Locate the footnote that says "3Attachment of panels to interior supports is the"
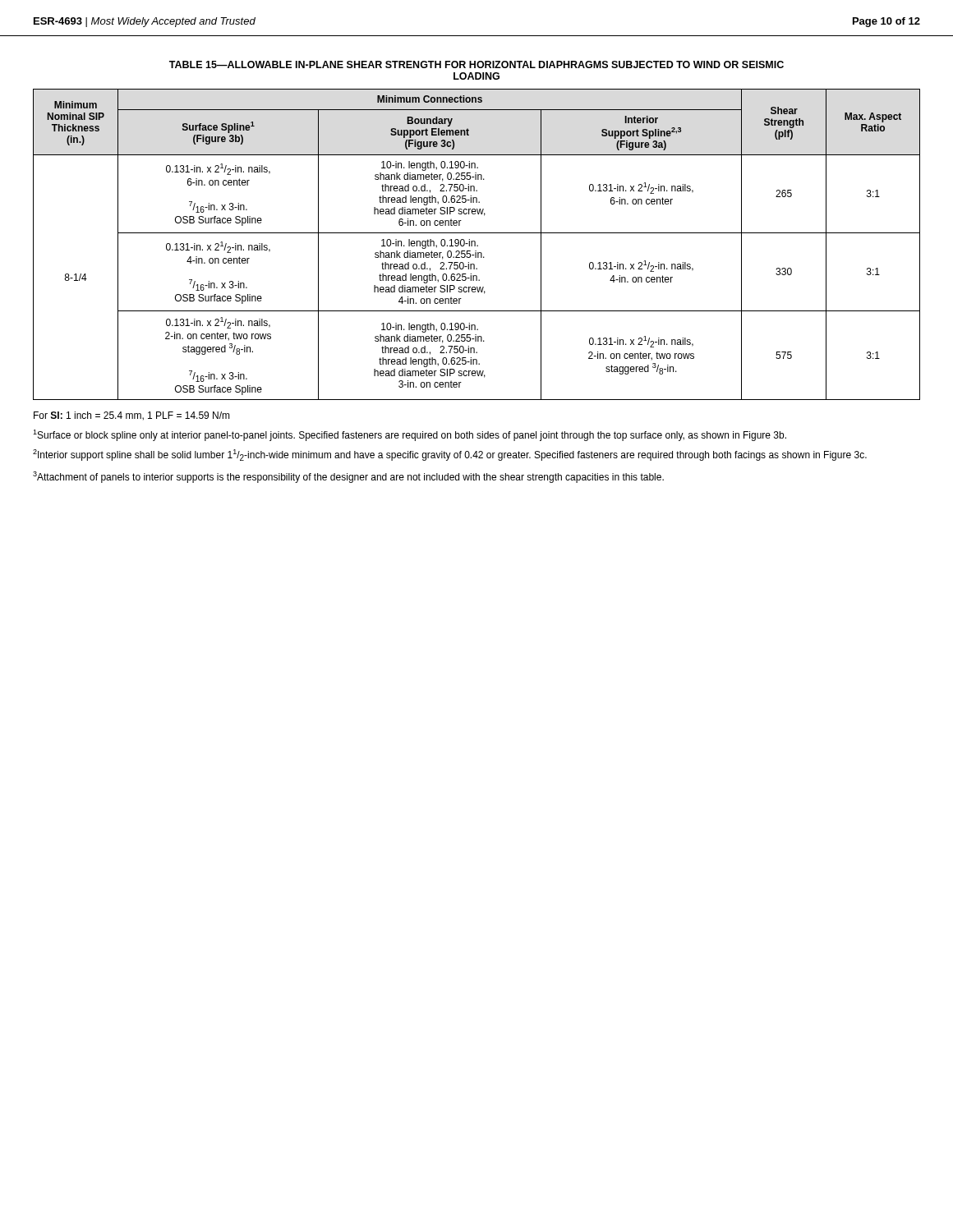Viewport: 953px width, 1232px height. pos(349,476)
